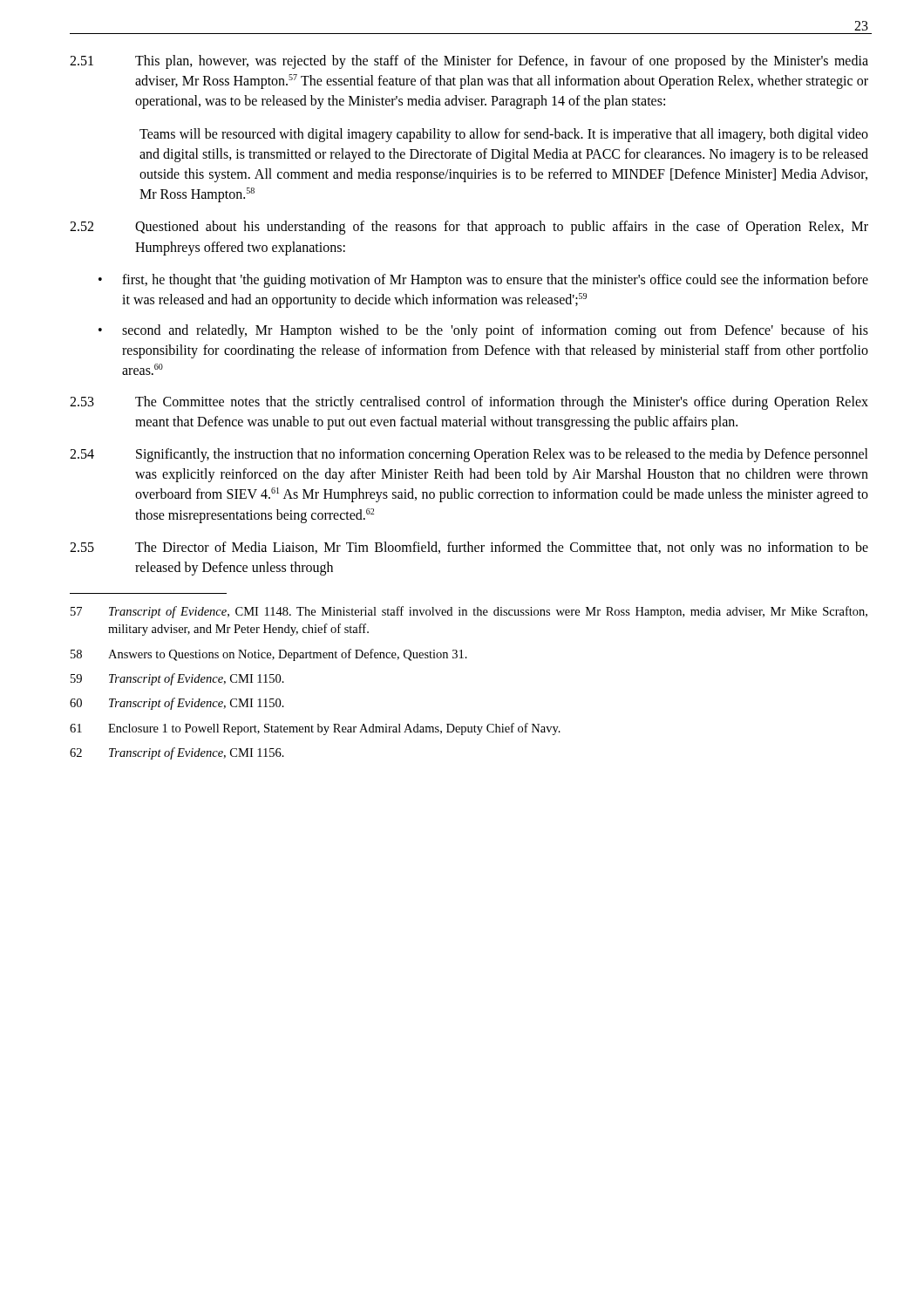
Task: Navigate to the text block starting "55 The Director"
Action: tap(469, 557)
